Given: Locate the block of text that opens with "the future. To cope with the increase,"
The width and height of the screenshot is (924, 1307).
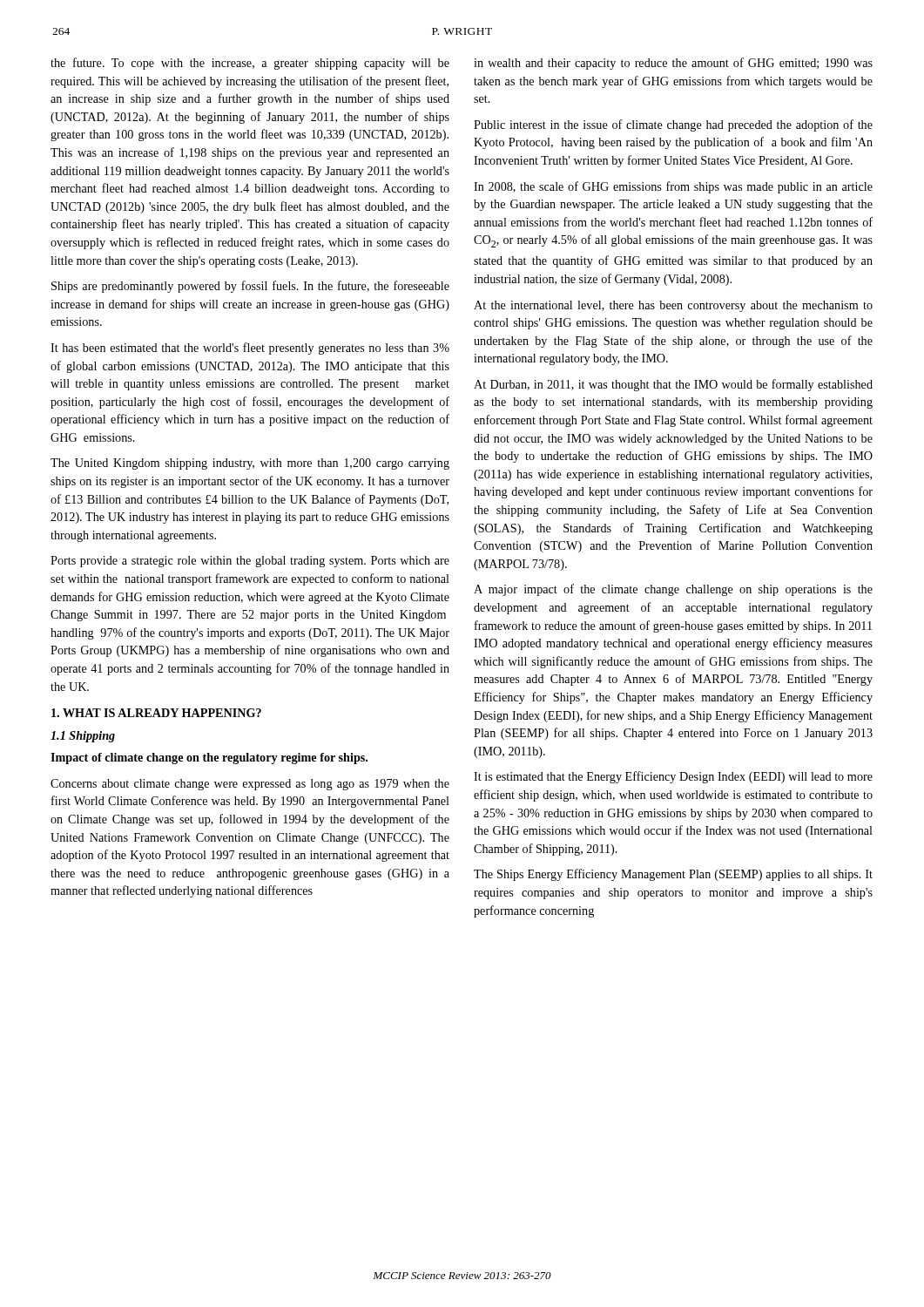Looking at the screenshot, I should 250,161.
